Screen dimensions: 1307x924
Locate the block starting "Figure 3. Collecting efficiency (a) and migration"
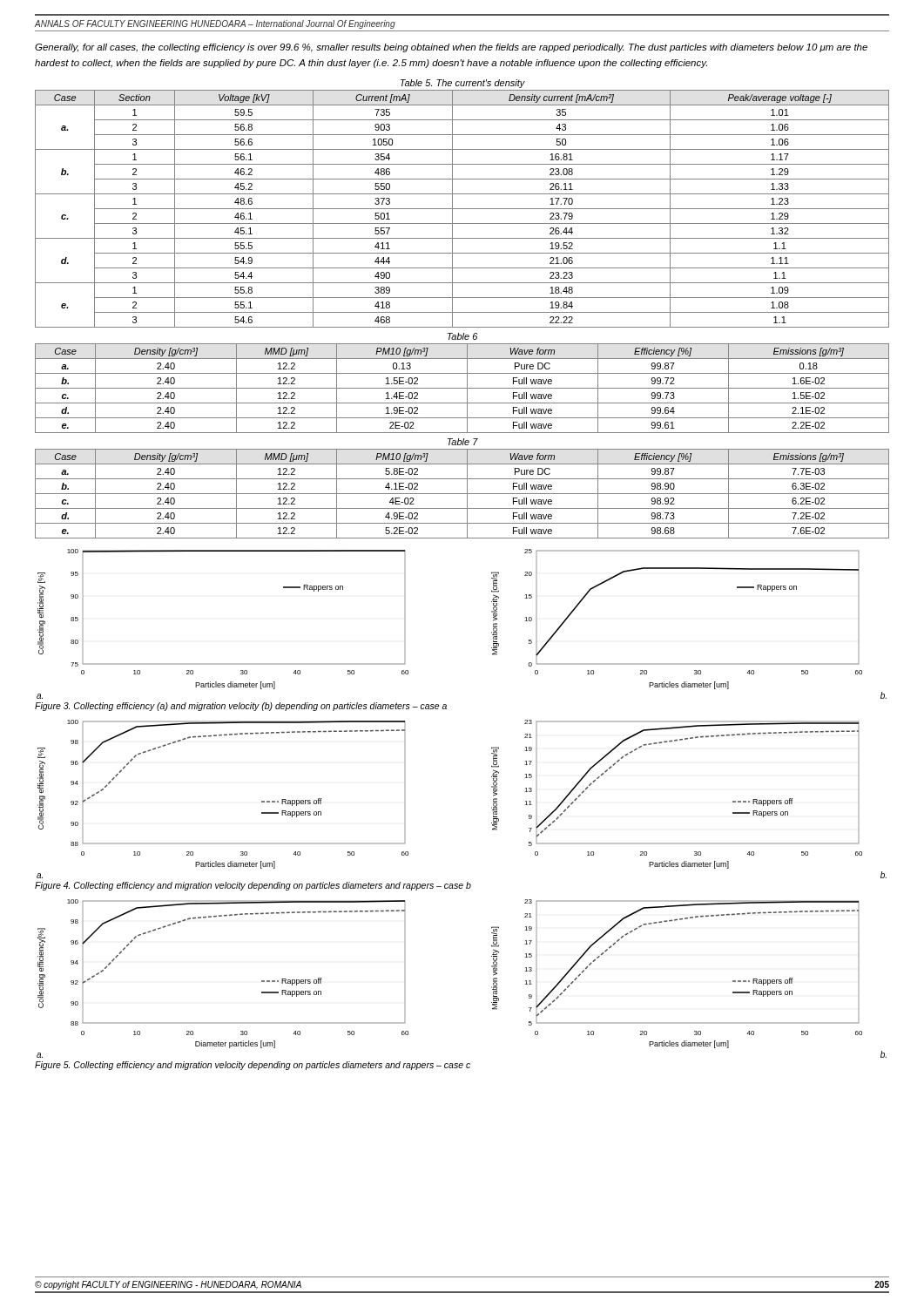[241, 706]
